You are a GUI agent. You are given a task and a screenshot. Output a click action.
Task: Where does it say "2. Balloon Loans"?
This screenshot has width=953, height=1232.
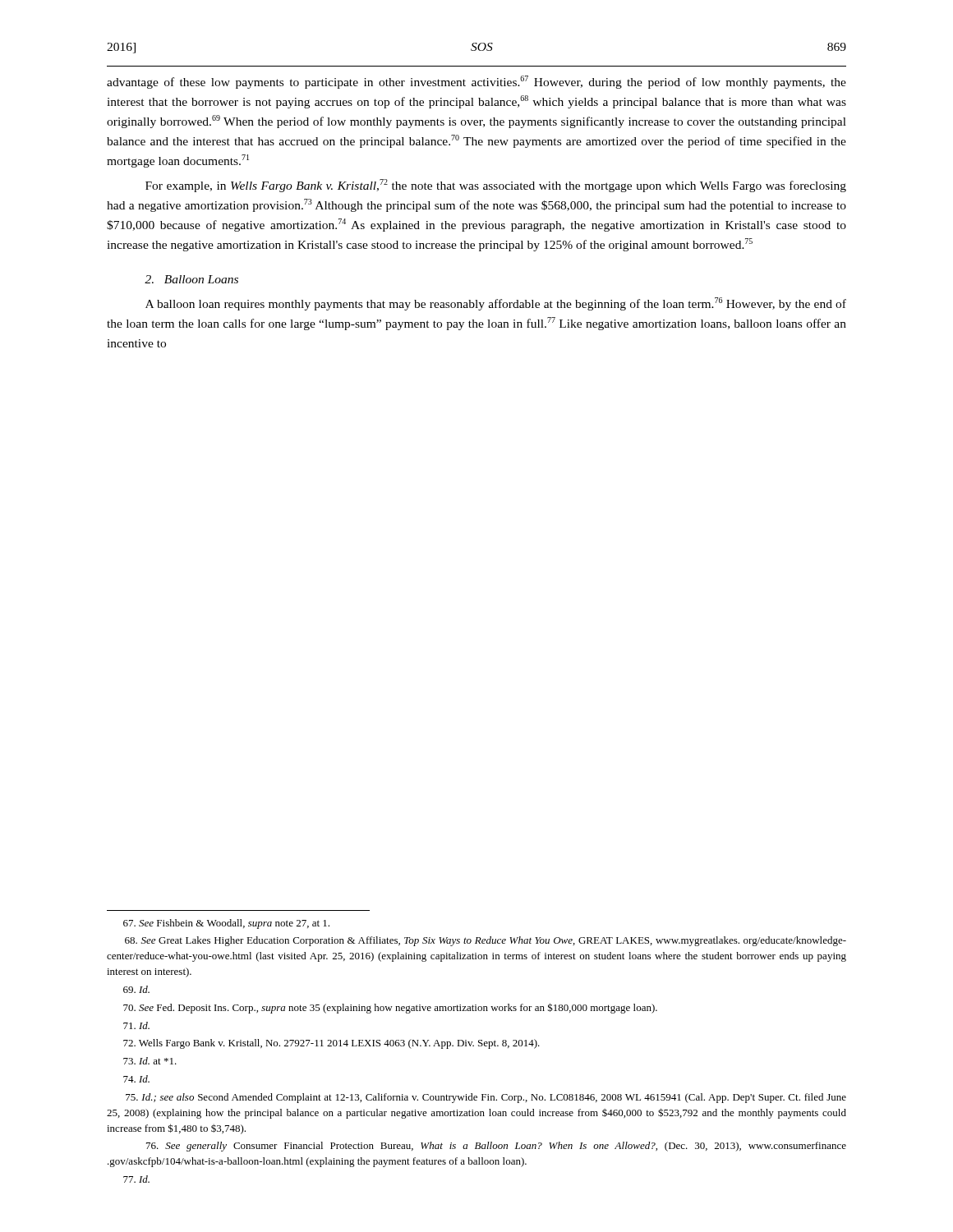pos(192,279)
